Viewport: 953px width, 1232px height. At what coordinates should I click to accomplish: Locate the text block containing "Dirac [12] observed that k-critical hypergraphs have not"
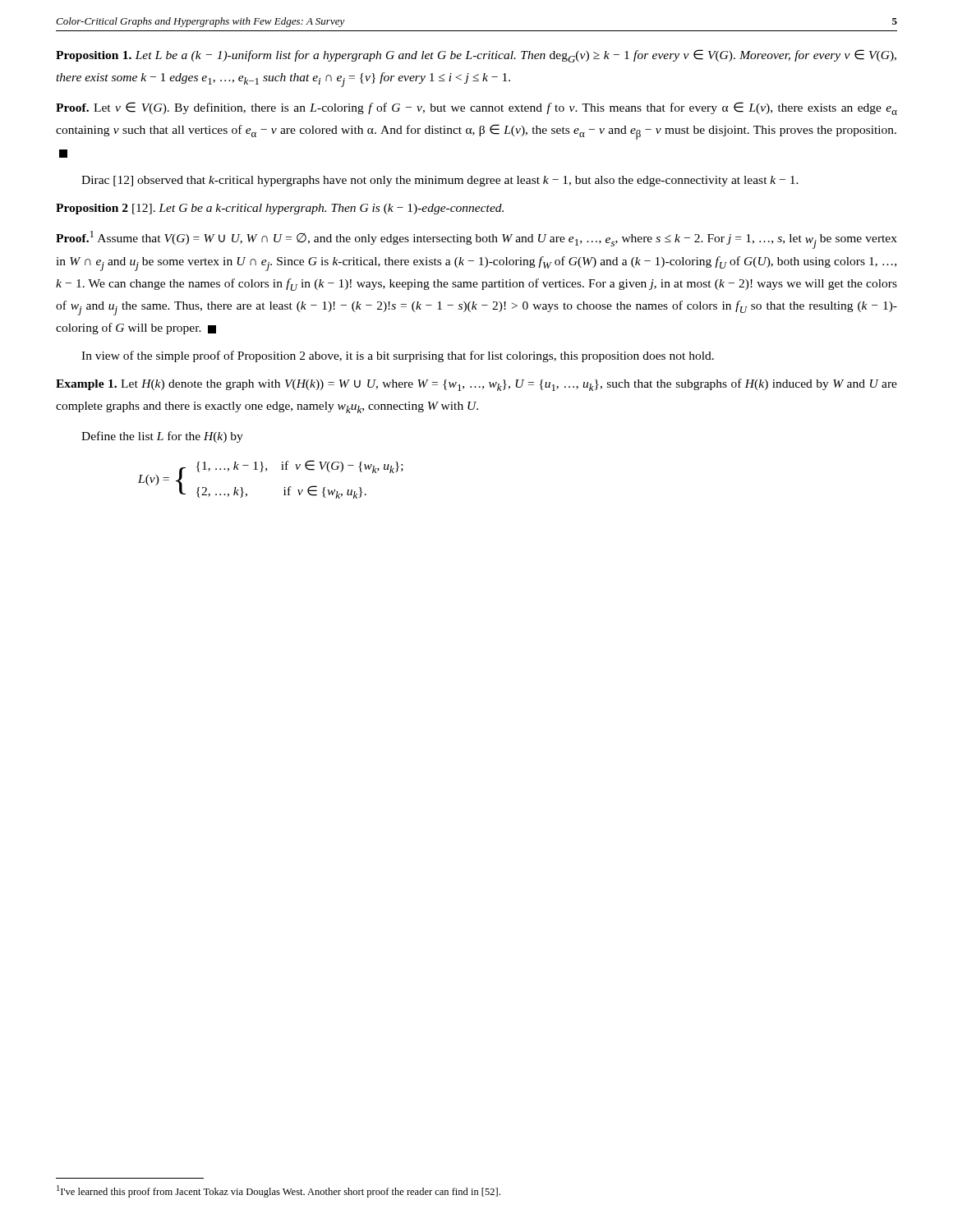[x=476, y=180]
